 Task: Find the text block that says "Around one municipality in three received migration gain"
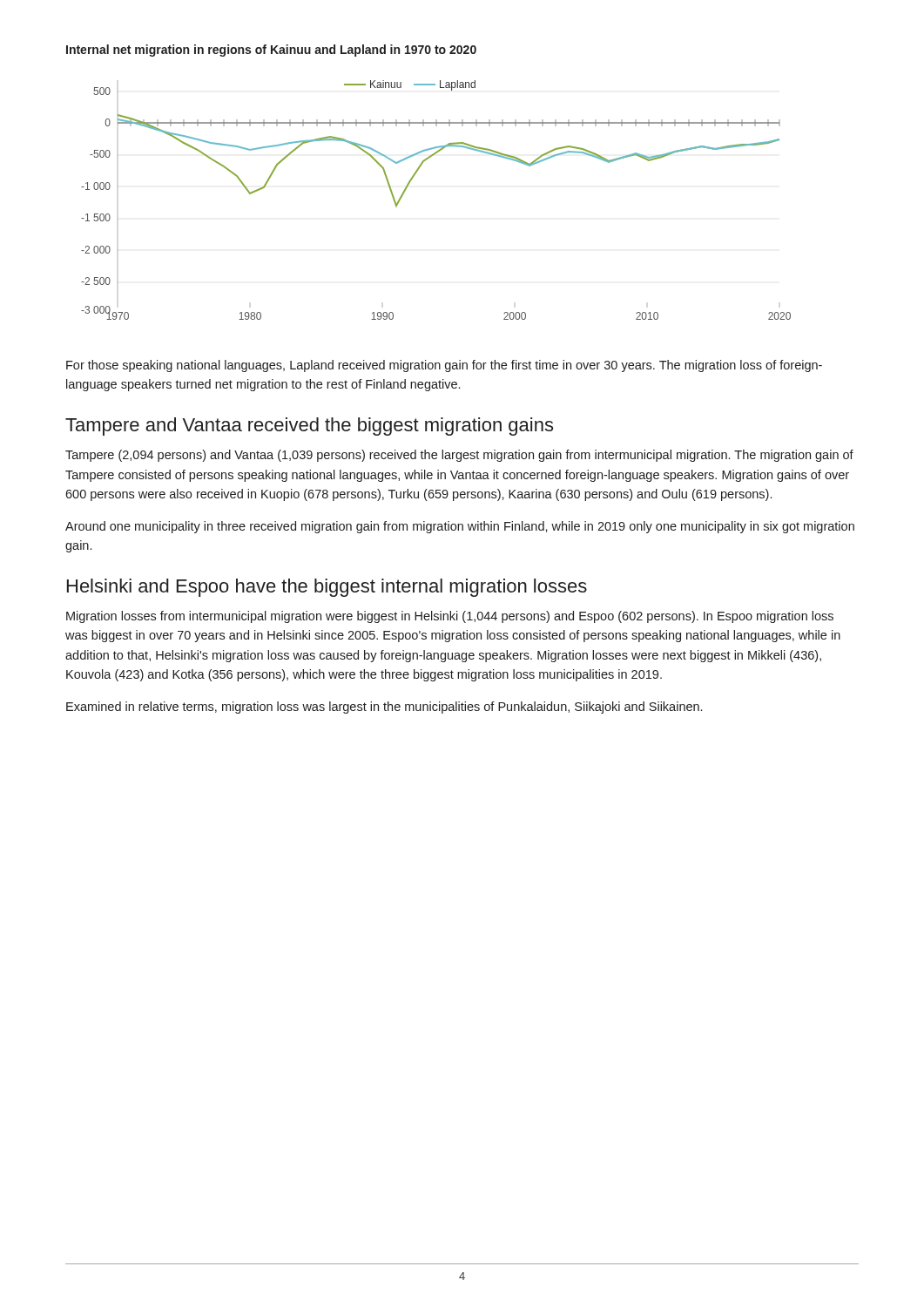tap(460, 536)
